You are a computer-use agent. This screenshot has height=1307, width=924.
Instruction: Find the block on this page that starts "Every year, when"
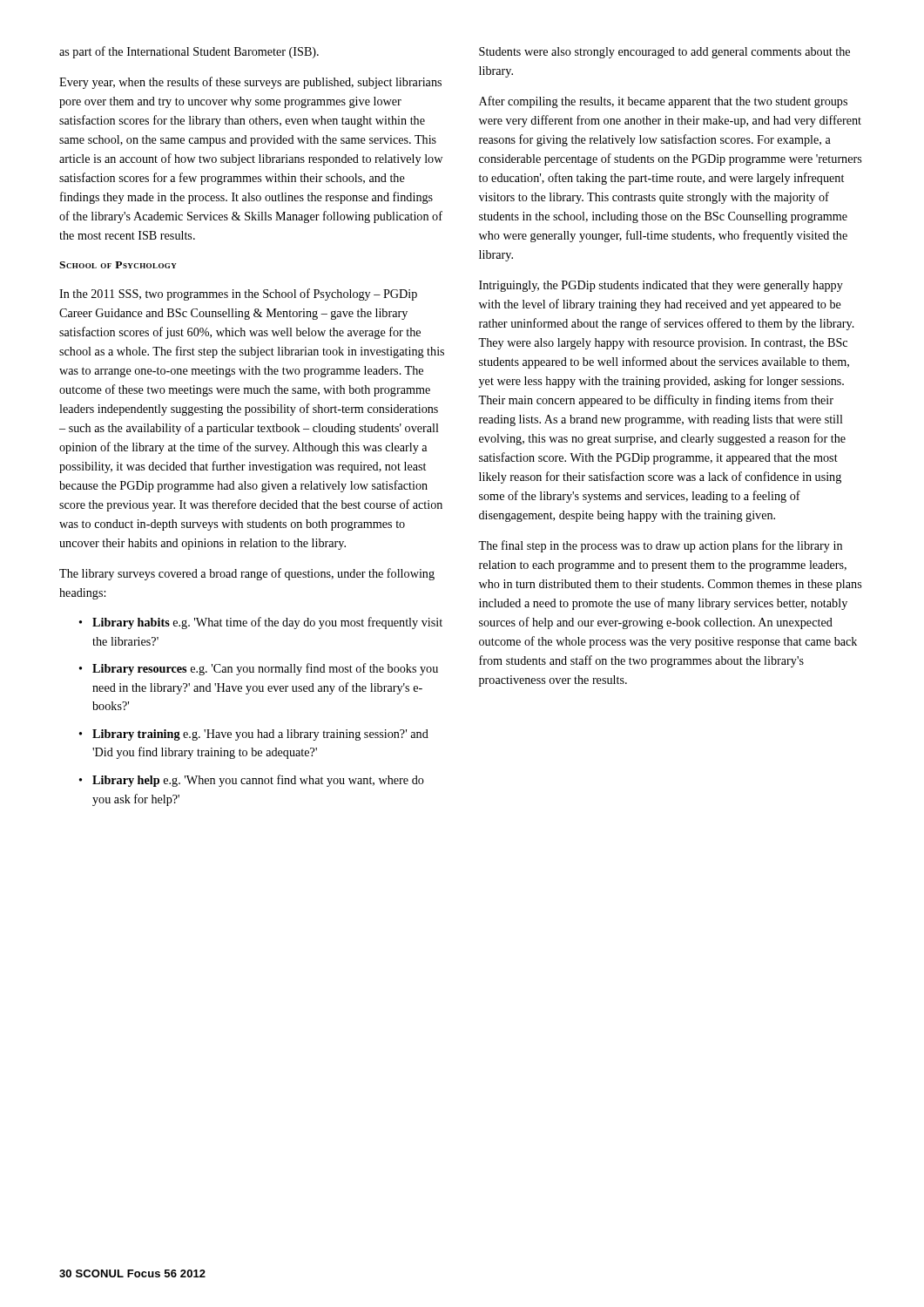[252, 159]
